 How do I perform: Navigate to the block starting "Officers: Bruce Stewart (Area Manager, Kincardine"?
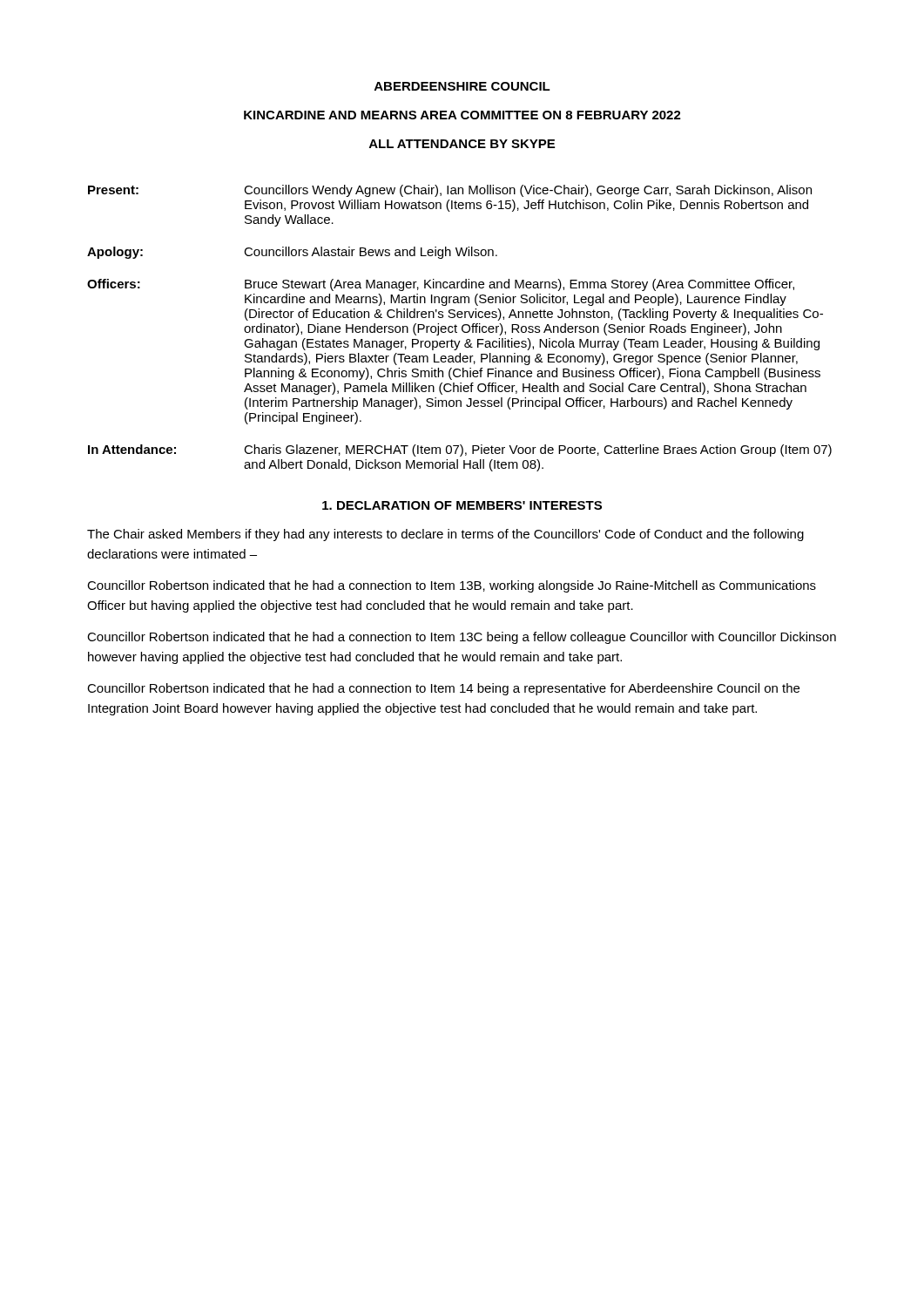[x=462, y=350]
